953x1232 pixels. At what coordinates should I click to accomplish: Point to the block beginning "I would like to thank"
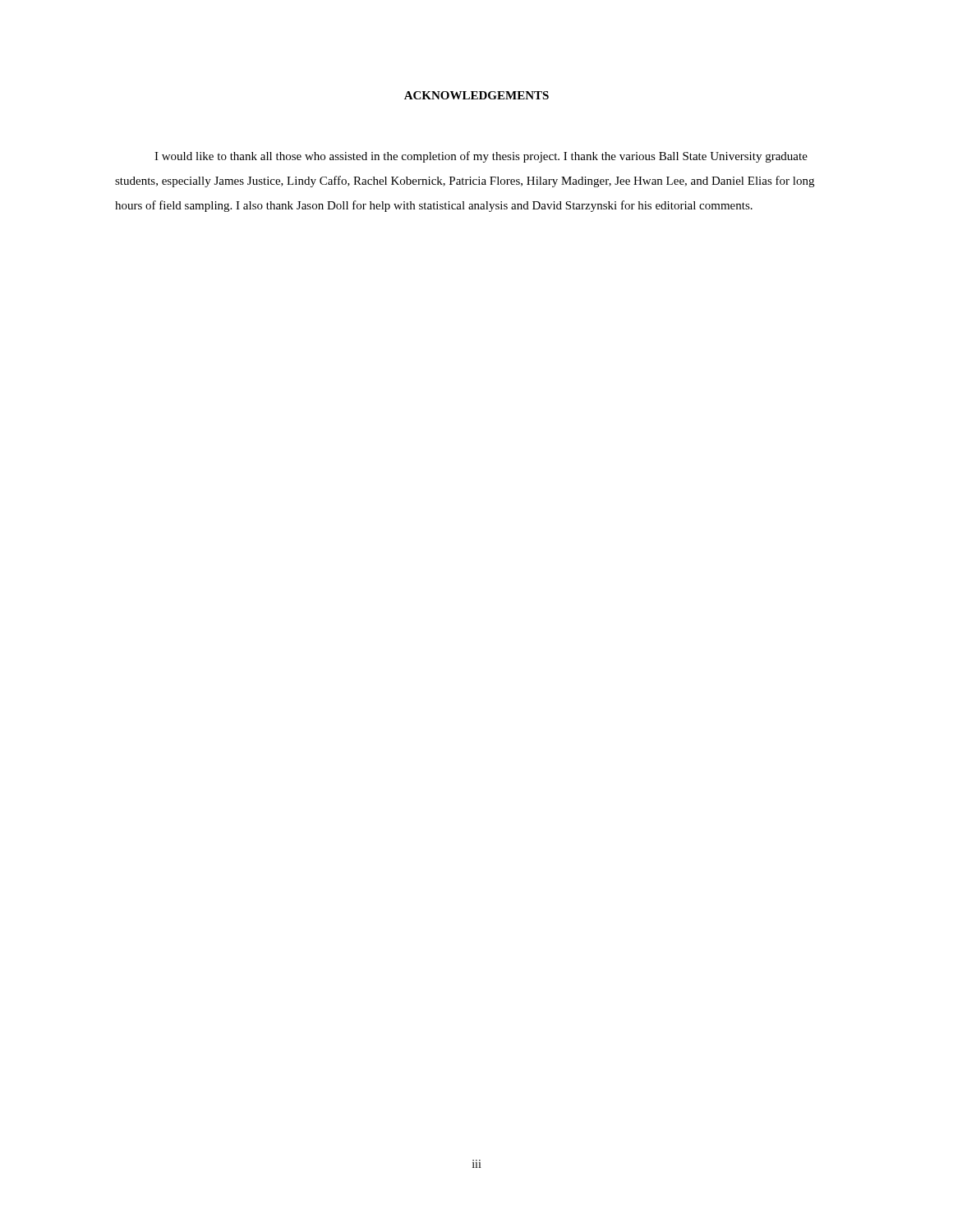pyautogui.click(x=476, y=181)
